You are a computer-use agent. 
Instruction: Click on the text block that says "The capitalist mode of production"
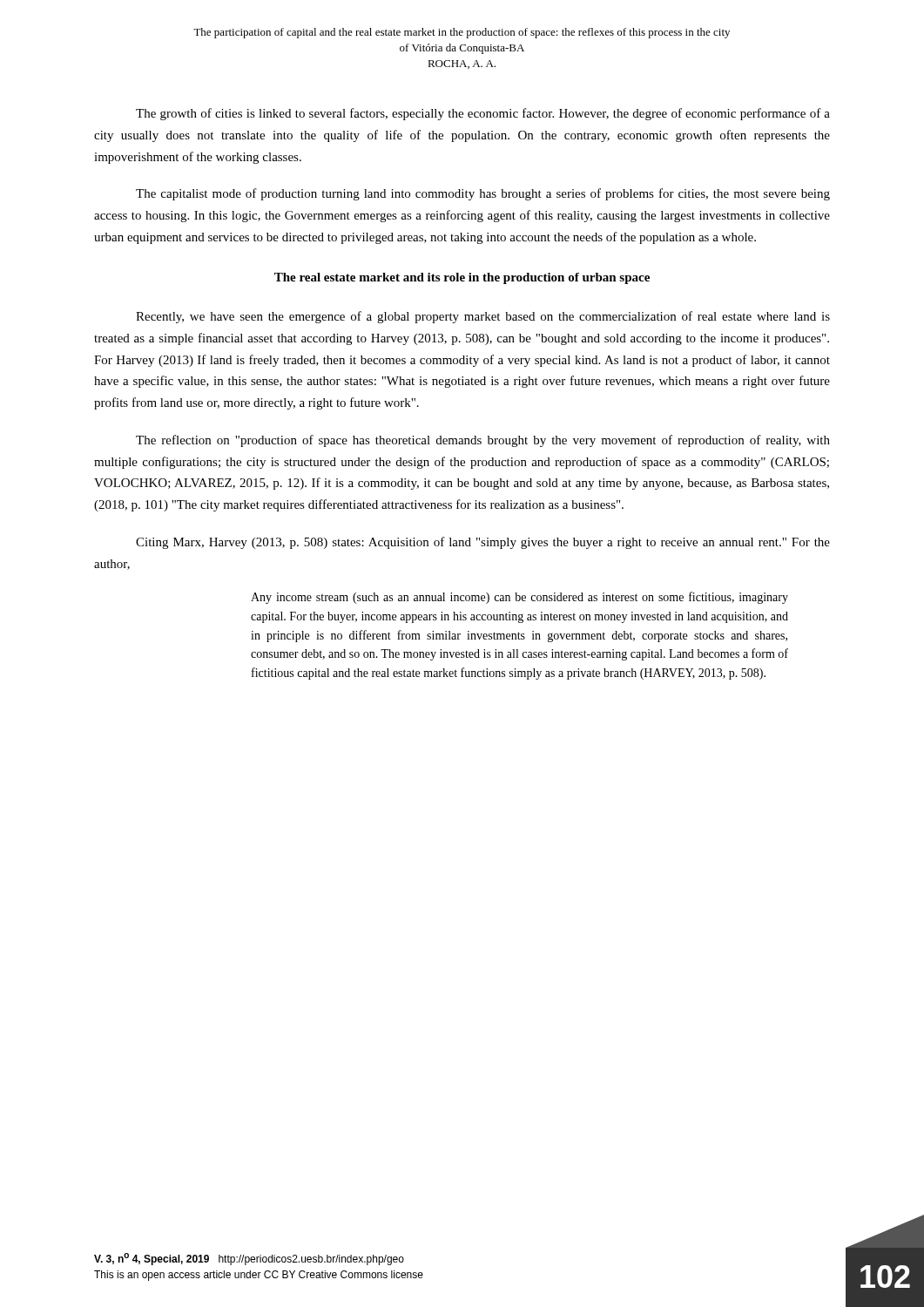pos(462,216)
